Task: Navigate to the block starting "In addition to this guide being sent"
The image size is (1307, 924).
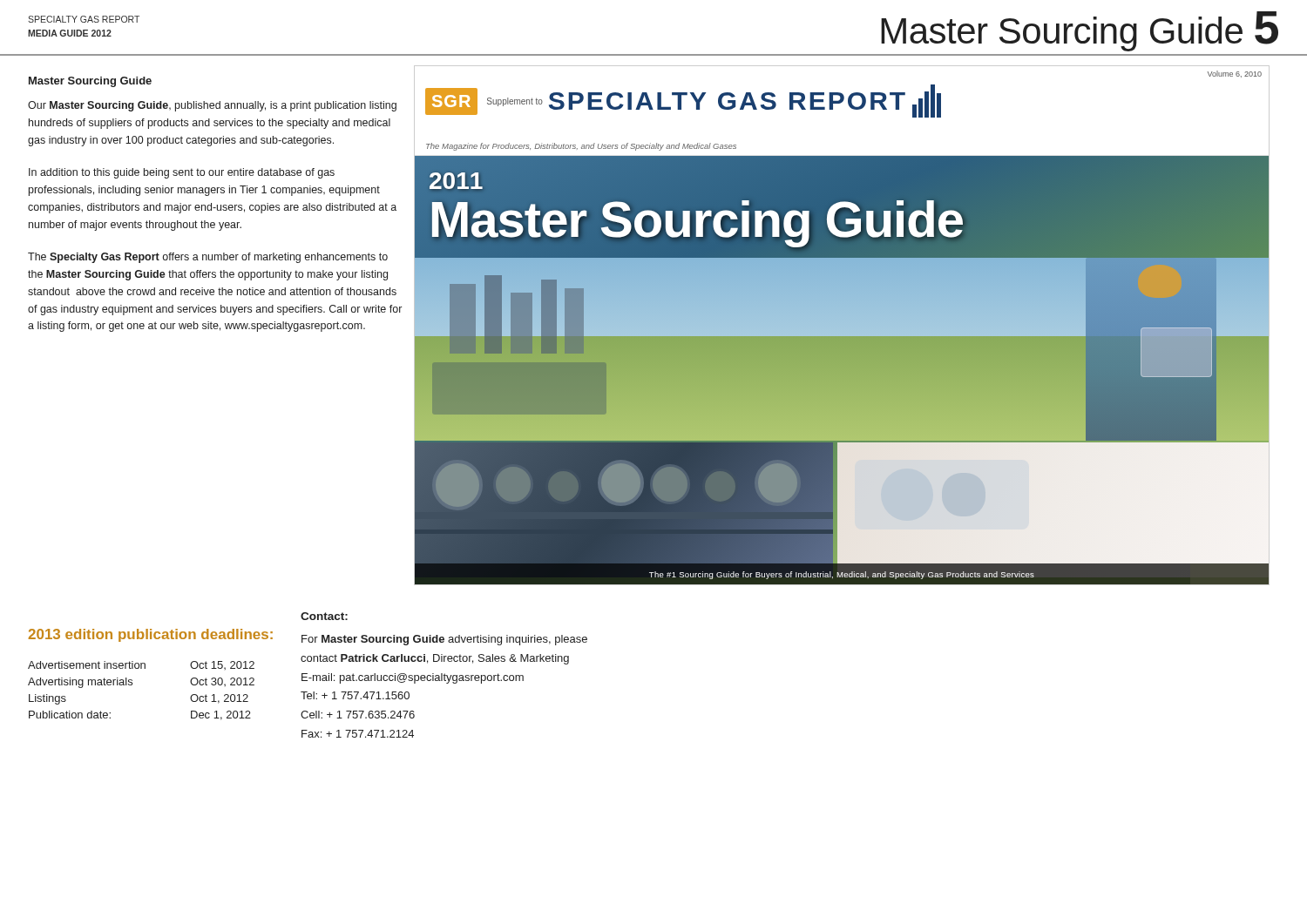Action: (x=212, y=198)
